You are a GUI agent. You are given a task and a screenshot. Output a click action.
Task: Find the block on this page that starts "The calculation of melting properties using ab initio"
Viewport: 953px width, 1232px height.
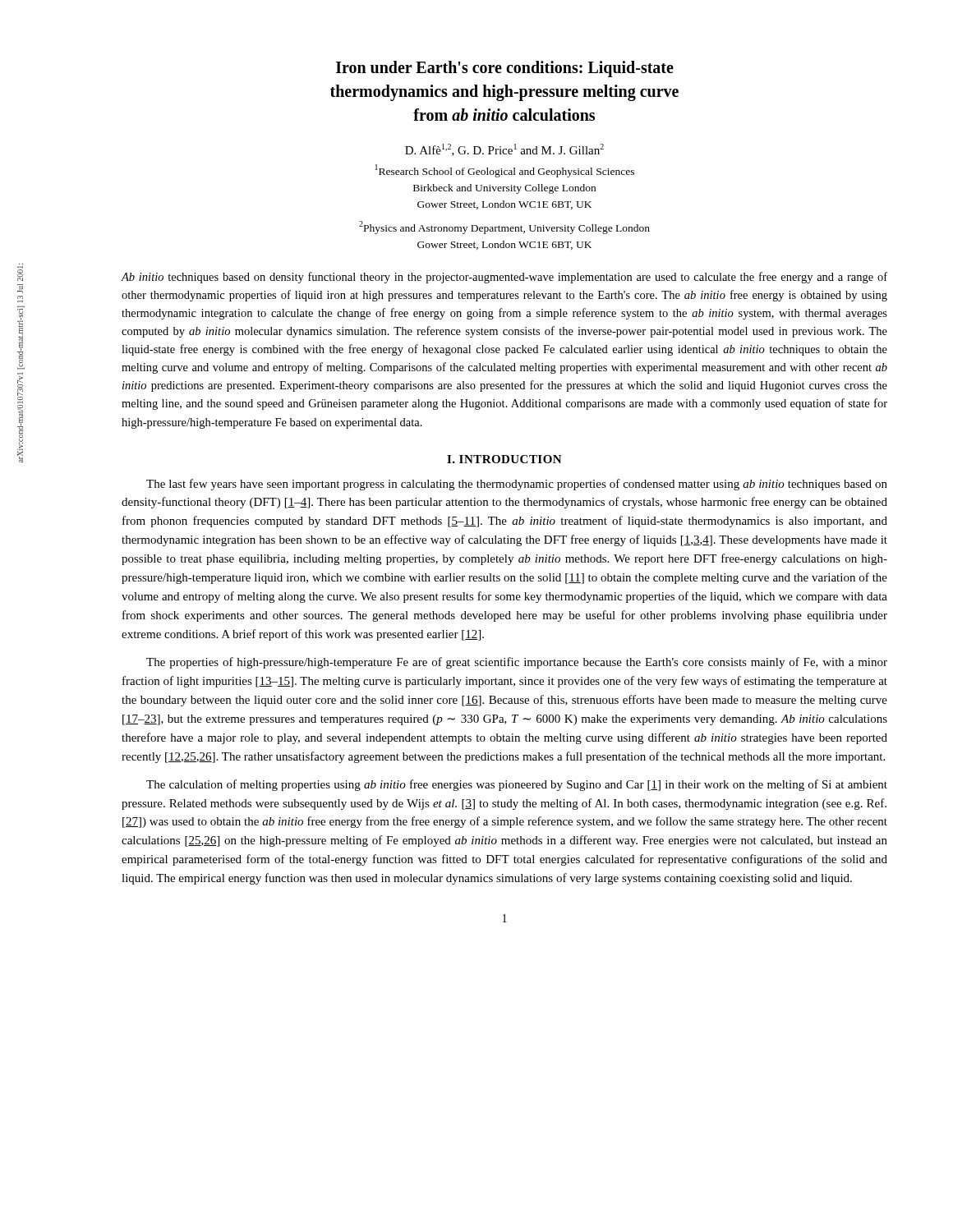[504, 831]
